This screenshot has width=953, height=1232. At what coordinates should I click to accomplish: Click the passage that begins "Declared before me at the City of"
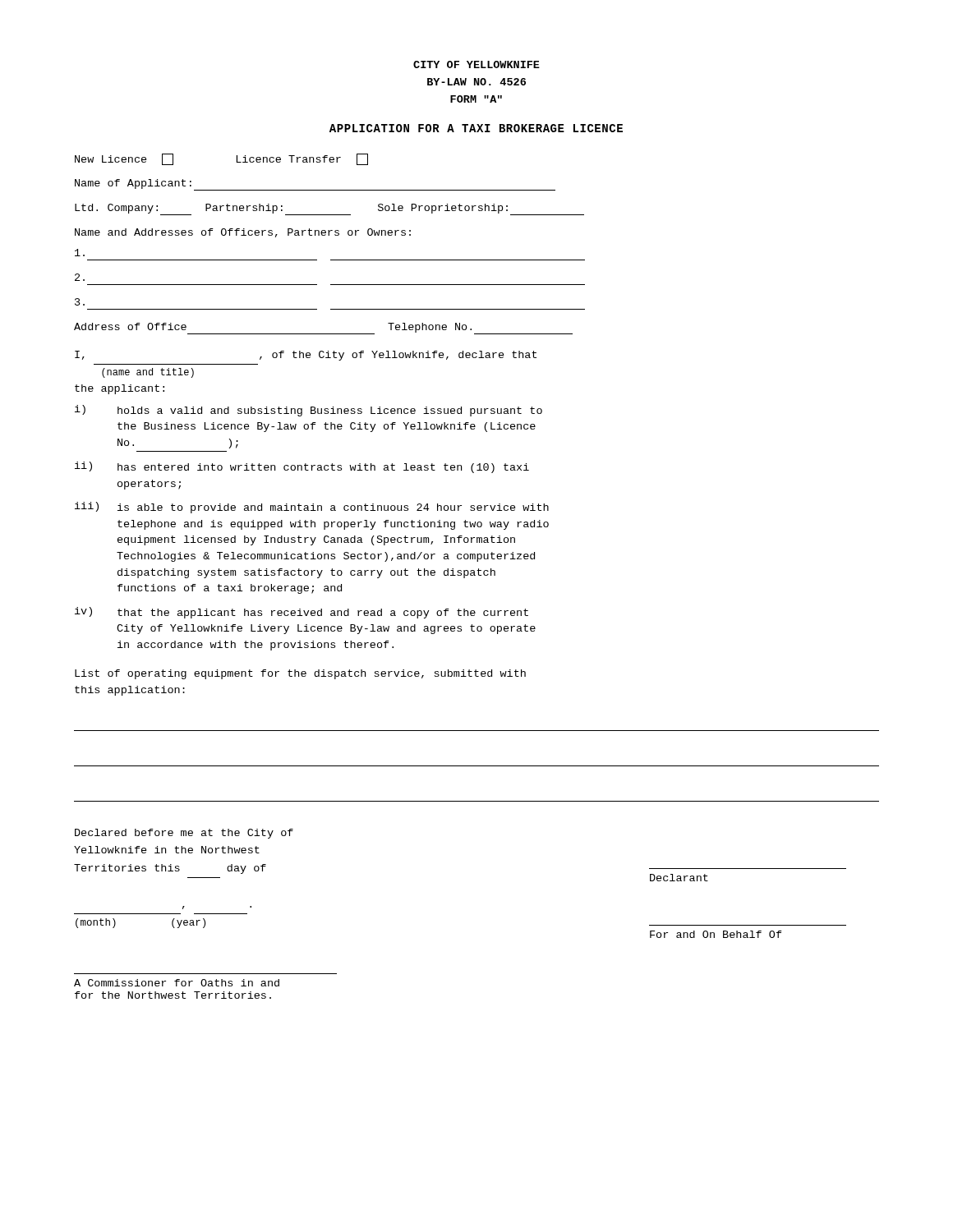click(x=184, y=834)
